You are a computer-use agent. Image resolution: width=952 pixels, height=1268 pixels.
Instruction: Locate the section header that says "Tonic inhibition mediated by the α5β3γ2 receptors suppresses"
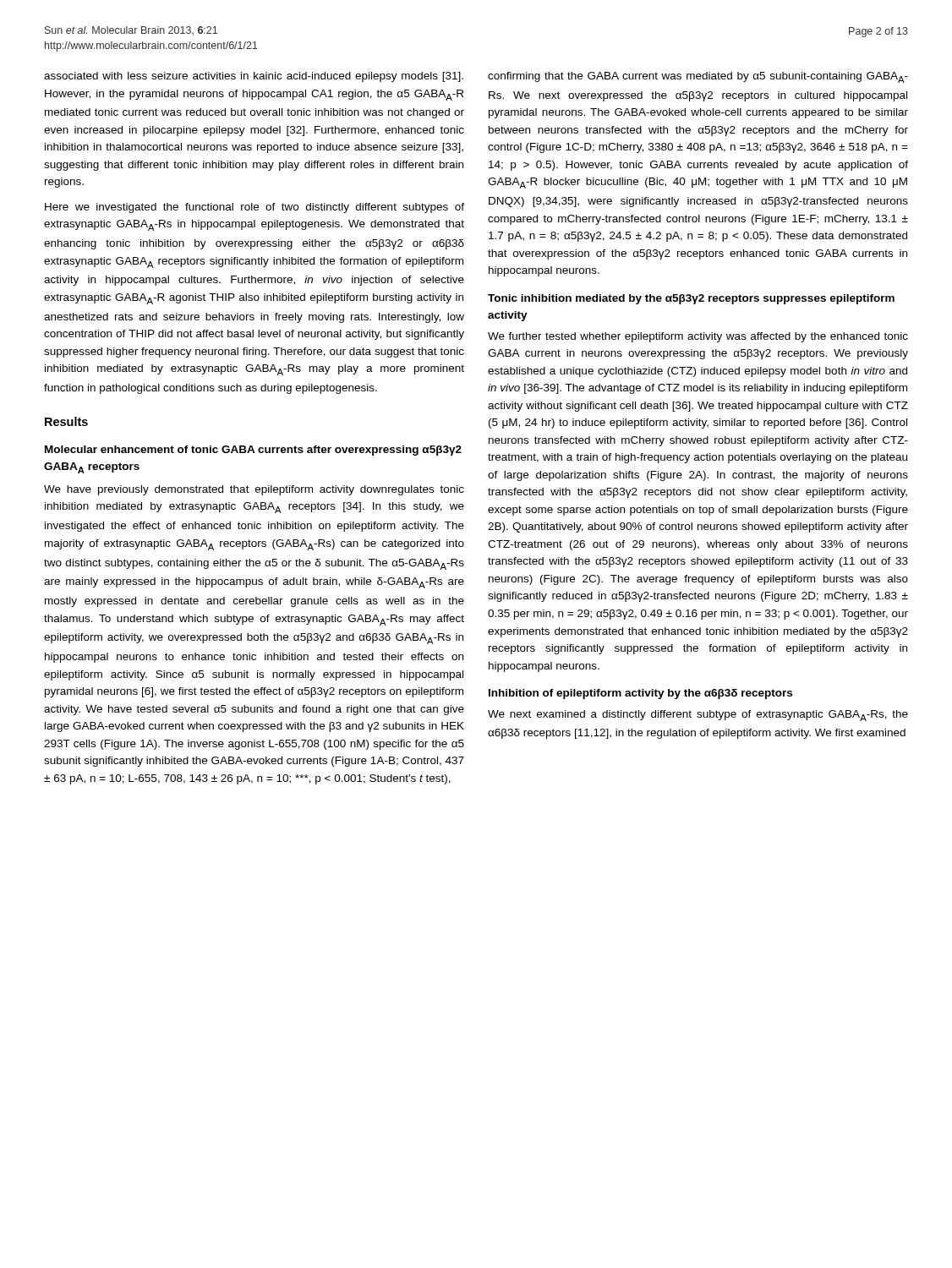click(x=691, y=306)
